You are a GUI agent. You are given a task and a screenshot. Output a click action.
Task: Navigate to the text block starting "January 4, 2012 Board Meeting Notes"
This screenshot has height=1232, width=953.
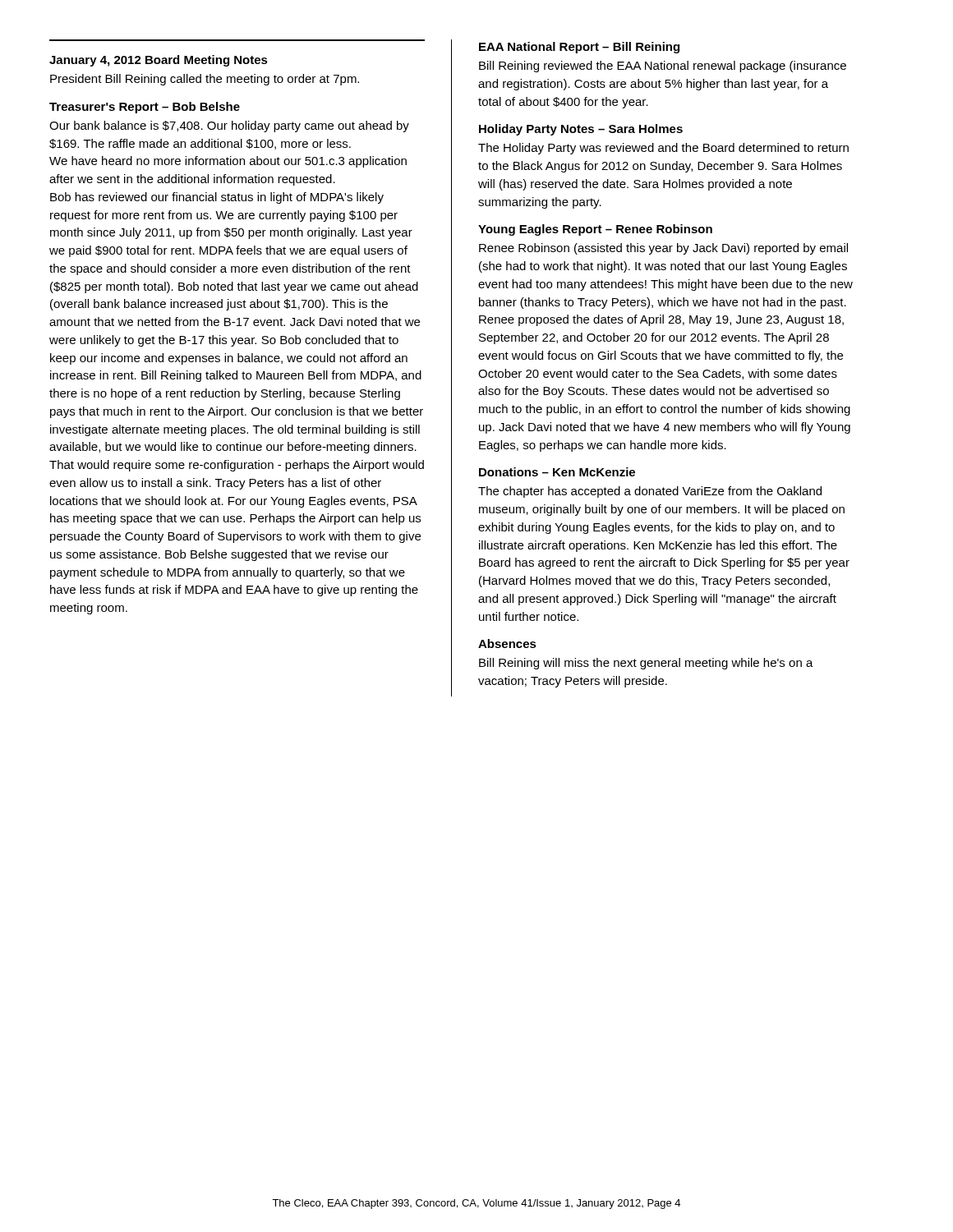click(x=159, y=60)
